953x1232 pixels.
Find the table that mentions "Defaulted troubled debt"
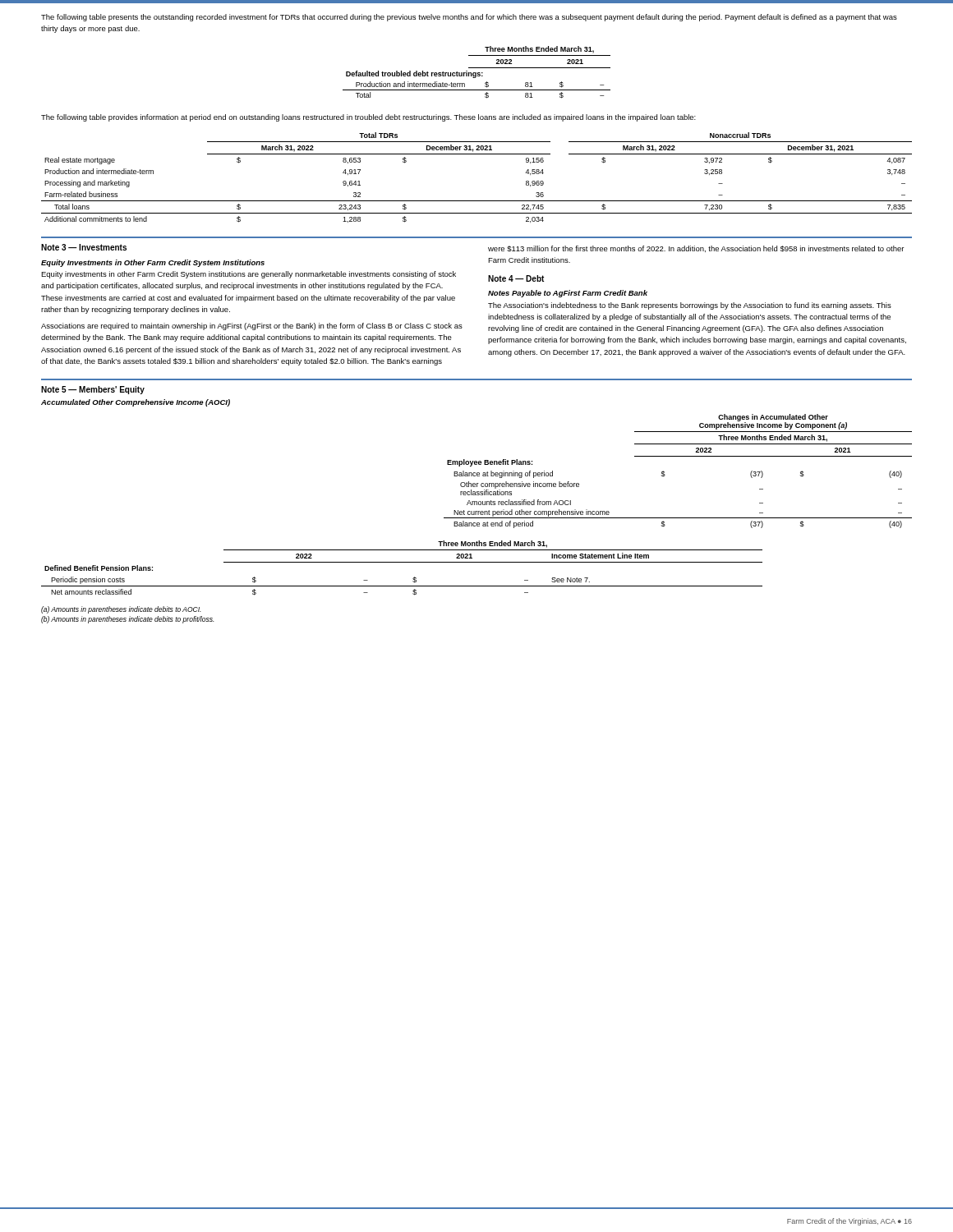click(x=476, y=71)
